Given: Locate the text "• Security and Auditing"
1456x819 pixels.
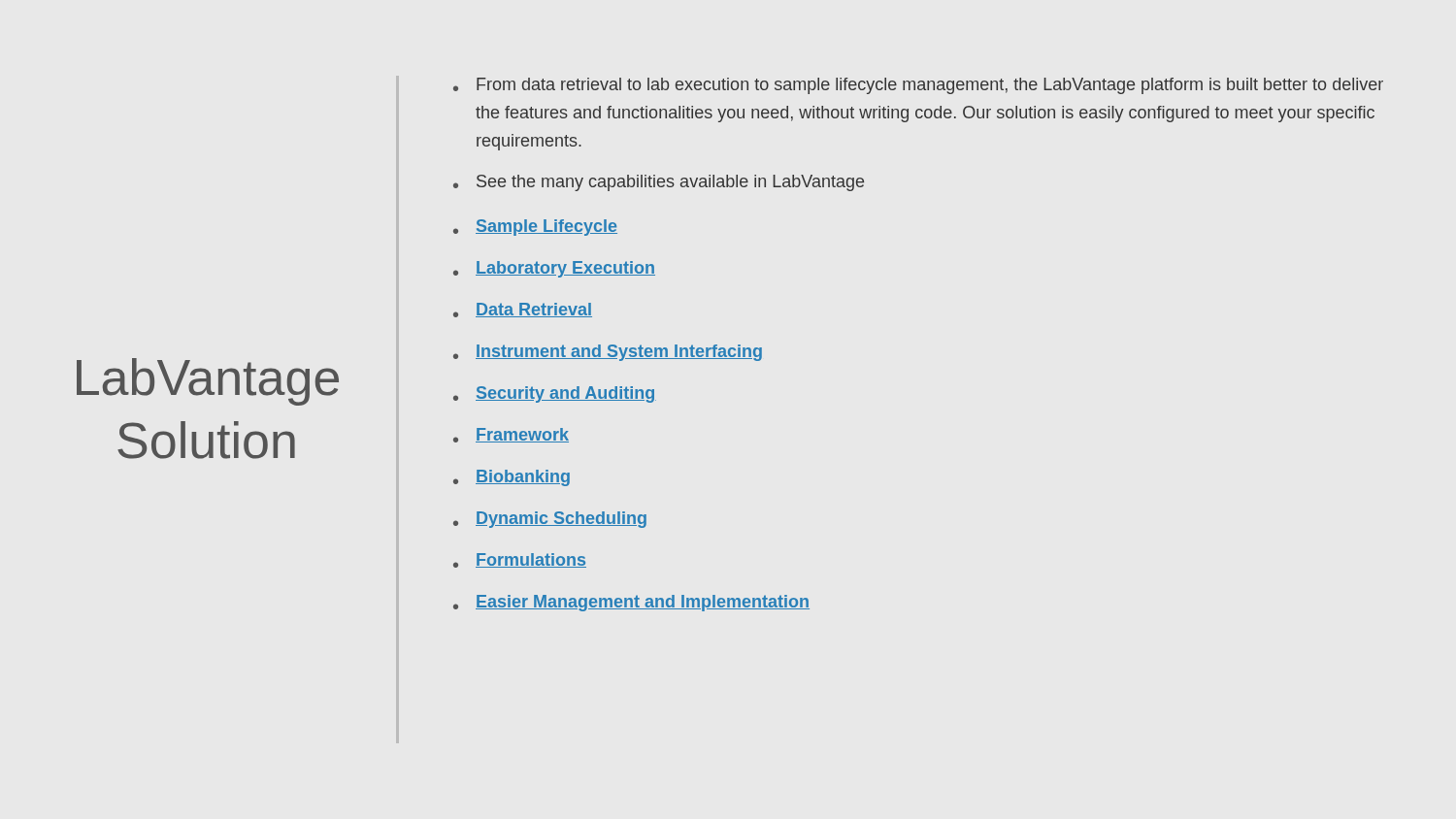Looking at the screenshot, I should 555,394.
